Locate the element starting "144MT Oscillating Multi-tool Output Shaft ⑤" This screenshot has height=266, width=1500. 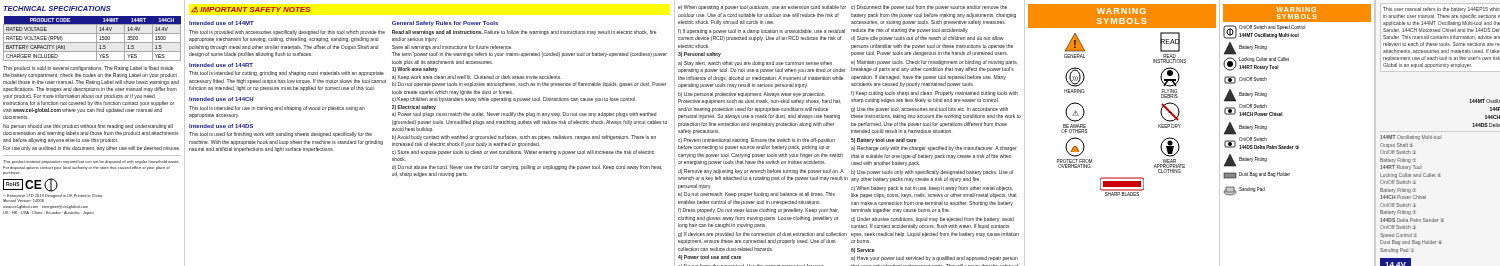[x=1412, y=193]
